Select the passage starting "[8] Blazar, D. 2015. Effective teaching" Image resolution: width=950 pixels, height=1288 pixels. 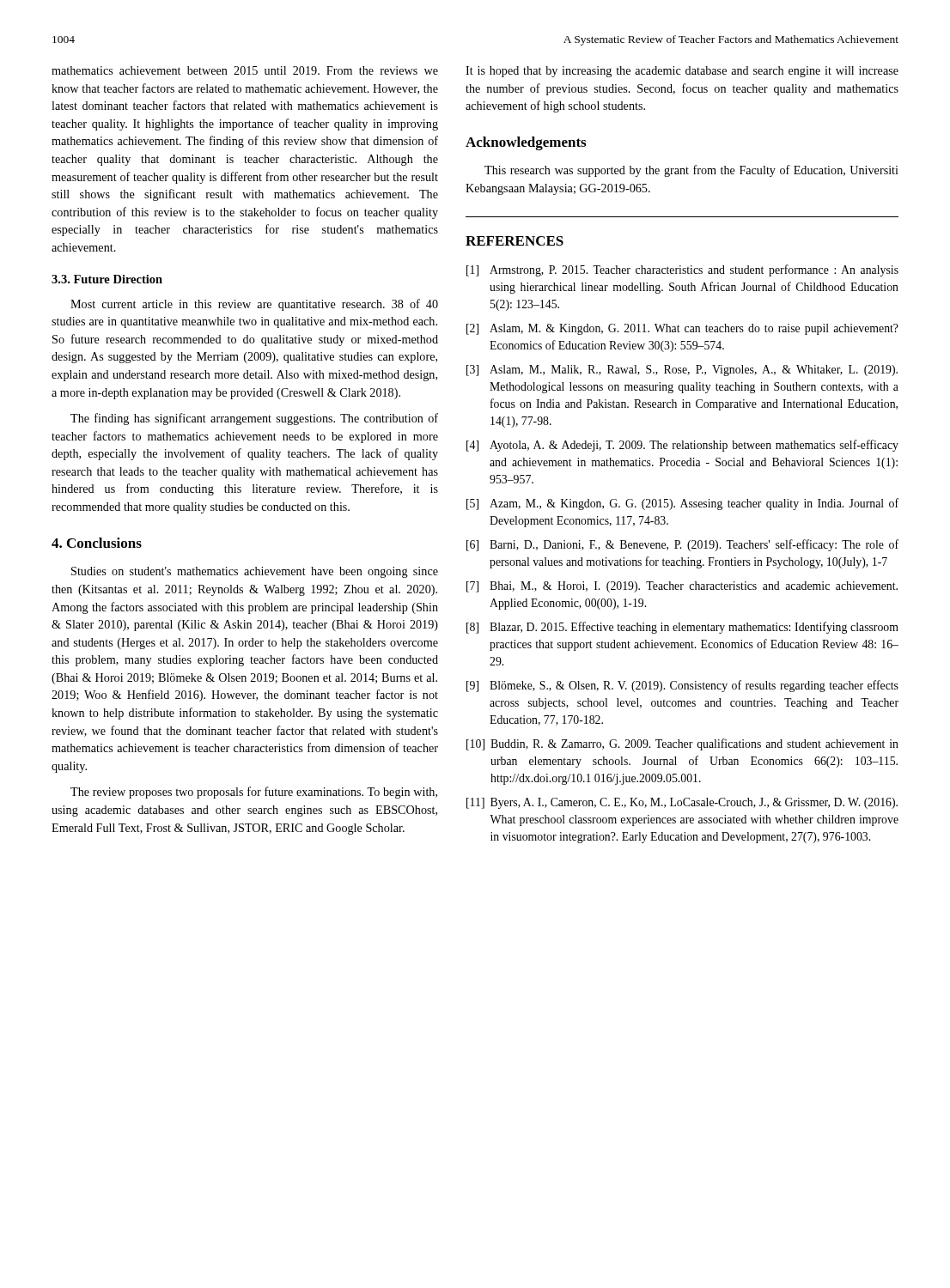pos(682,645)
